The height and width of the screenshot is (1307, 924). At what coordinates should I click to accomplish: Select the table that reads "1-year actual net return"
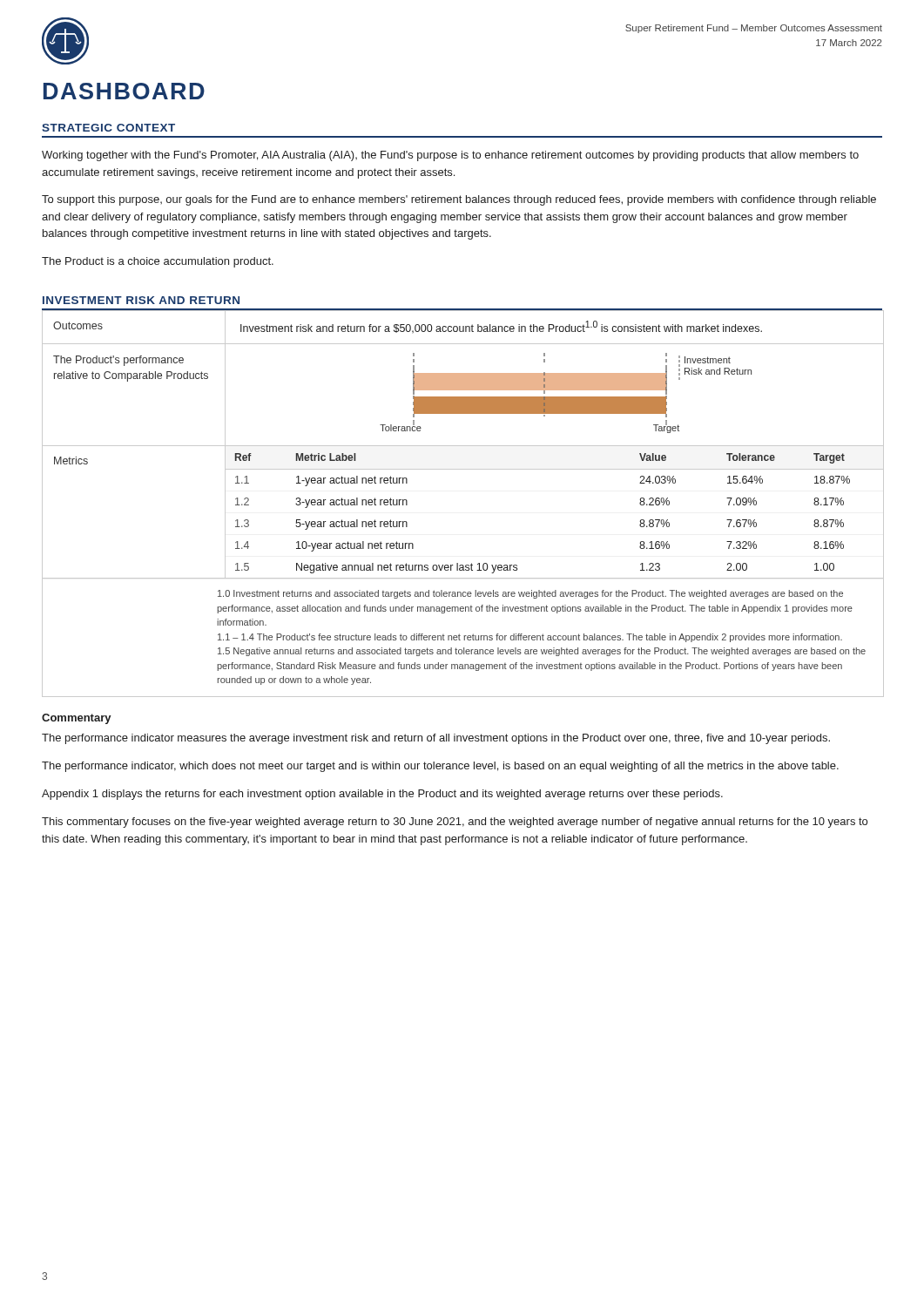coord(554,512)
